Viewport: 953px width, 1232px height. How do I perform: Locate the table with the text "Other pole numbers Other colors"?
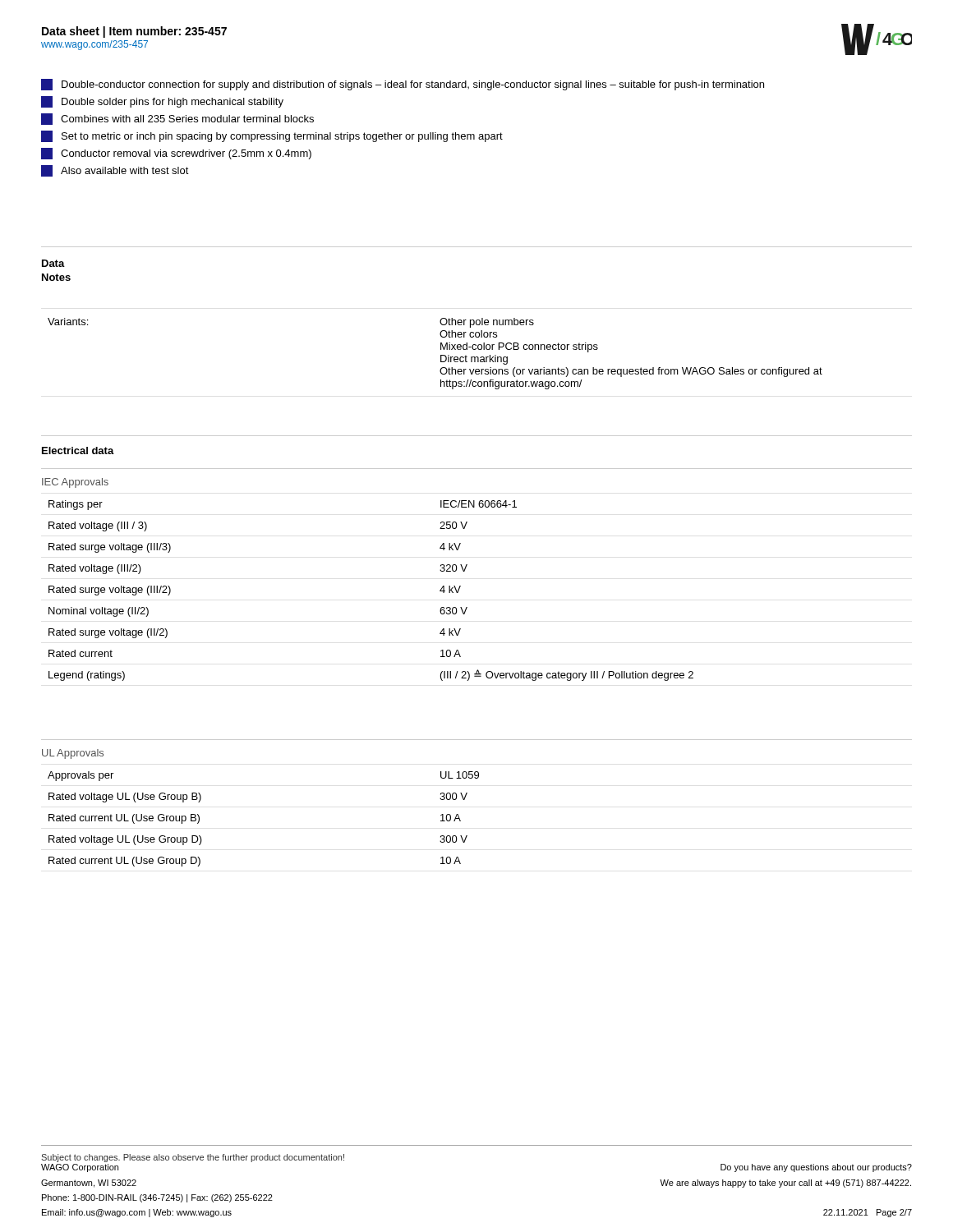[x=476, y=352]
